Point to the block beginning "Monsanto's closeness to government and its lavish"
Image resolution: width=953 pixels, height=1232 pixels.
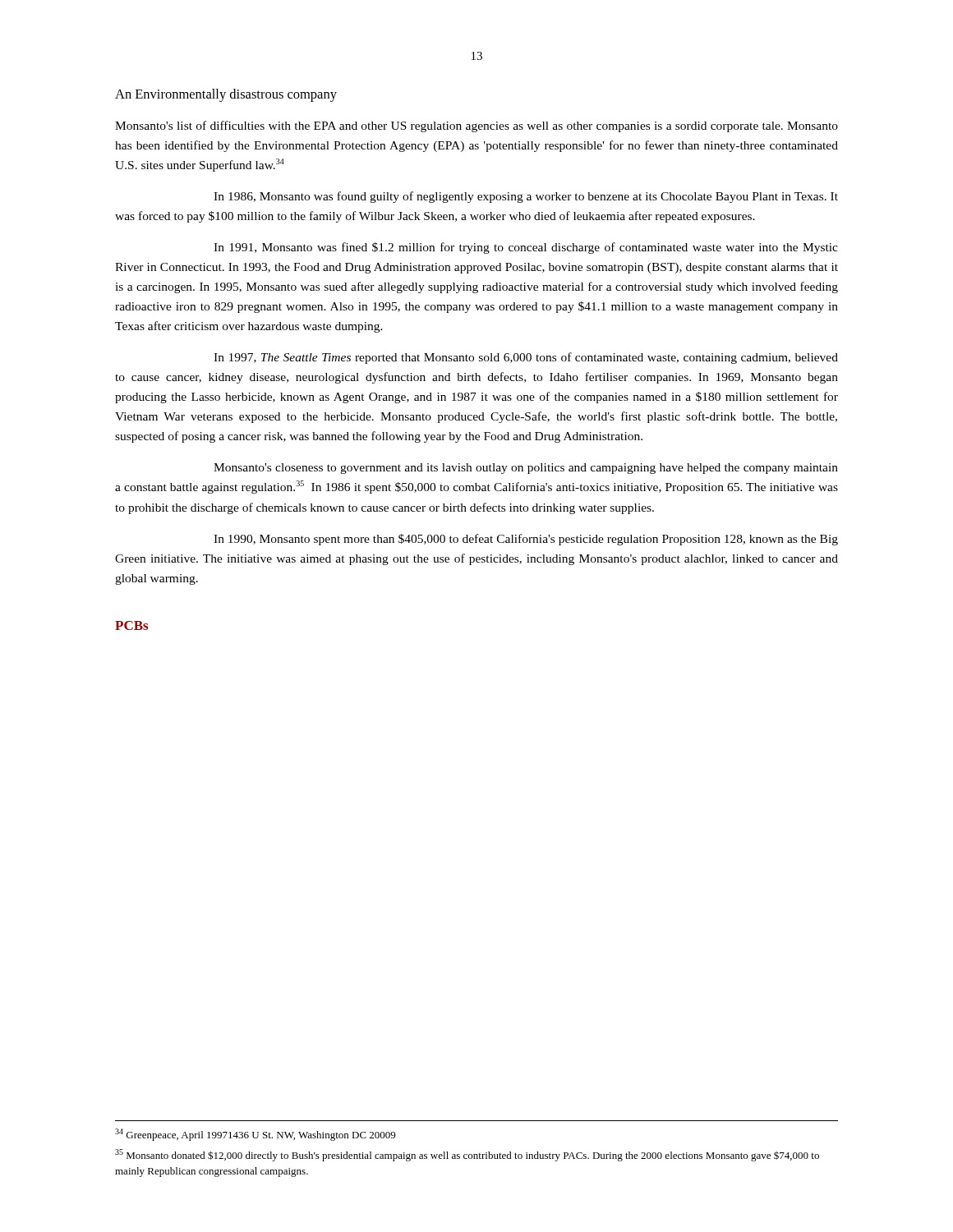coord(476,487)
